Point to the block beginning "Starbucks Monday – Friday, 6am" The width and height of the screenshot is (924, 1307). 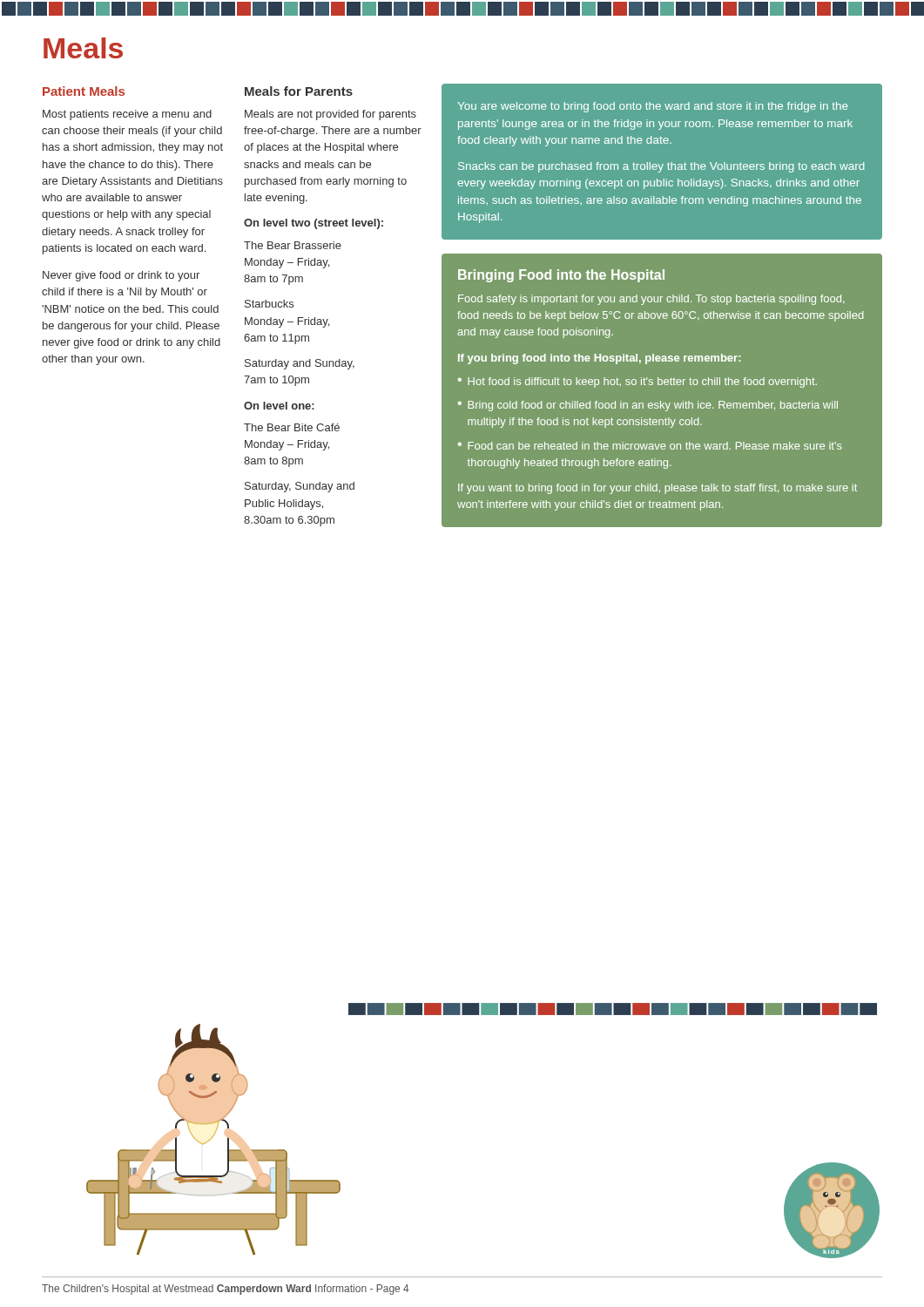(x=287, y=321)
